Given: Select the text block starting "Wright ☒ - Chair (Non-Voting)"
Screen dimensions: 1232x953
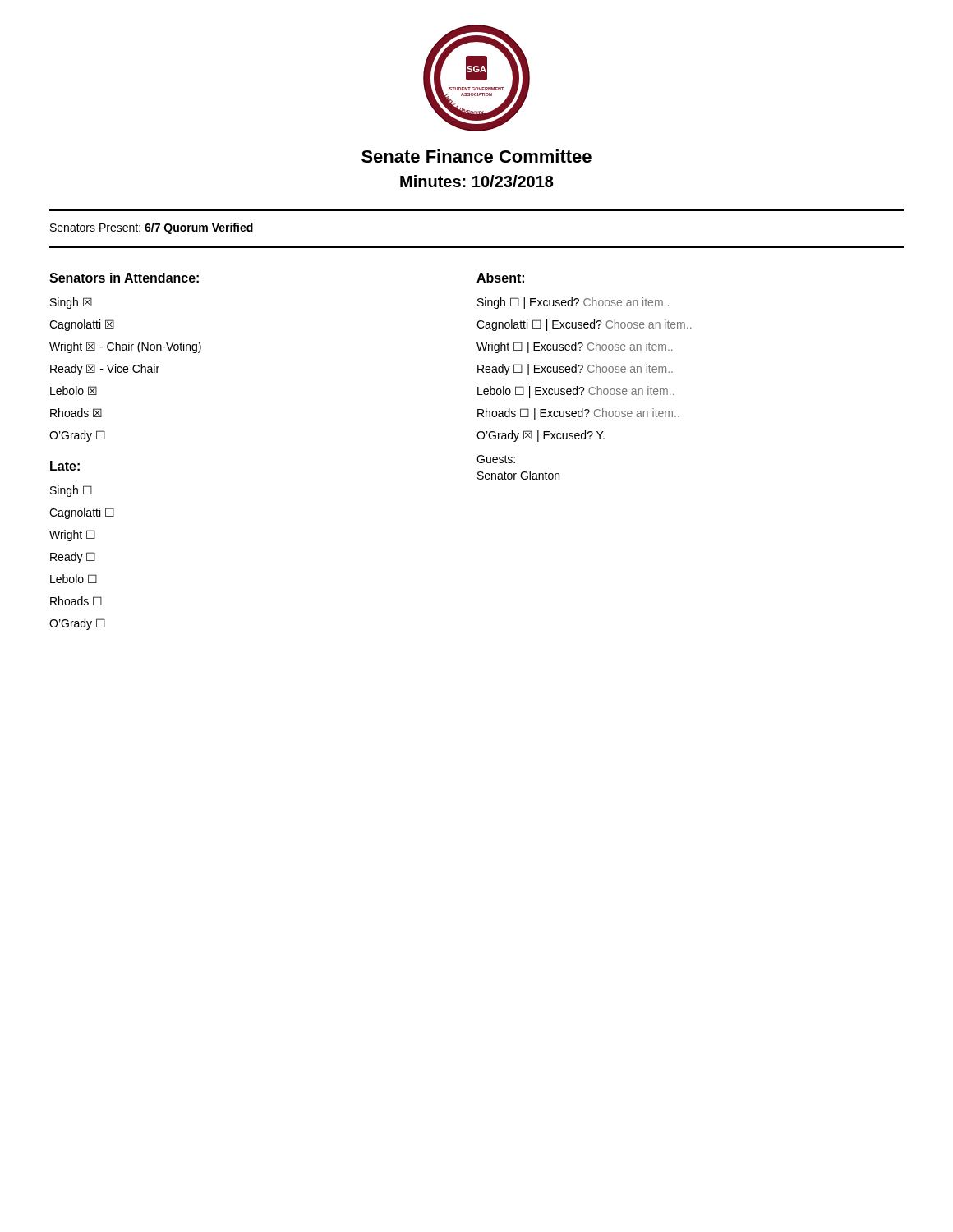Looking at the screenshot, I should click(125, 347).
